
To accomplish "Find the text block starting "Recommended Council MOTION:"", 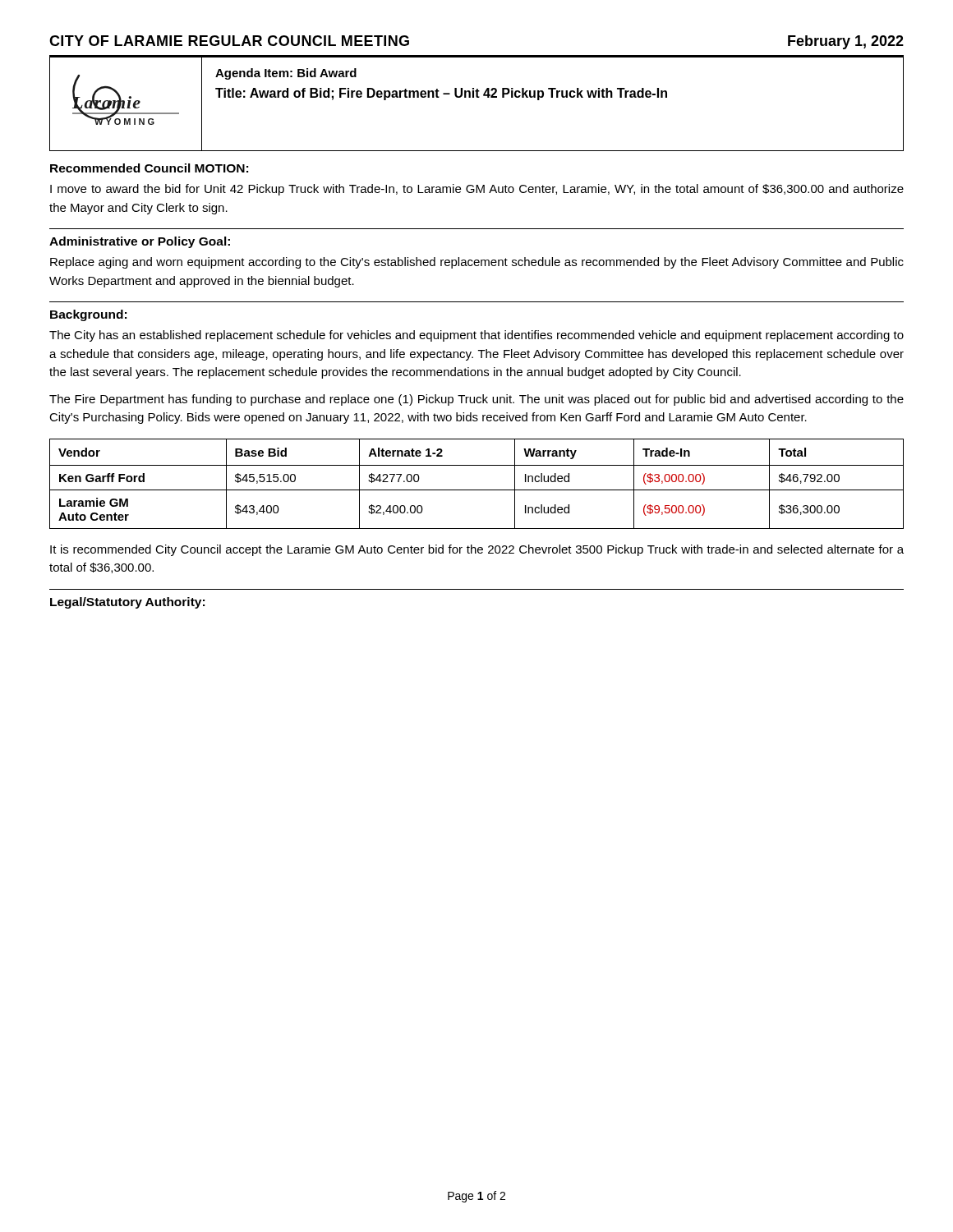I will click(149, 168).
